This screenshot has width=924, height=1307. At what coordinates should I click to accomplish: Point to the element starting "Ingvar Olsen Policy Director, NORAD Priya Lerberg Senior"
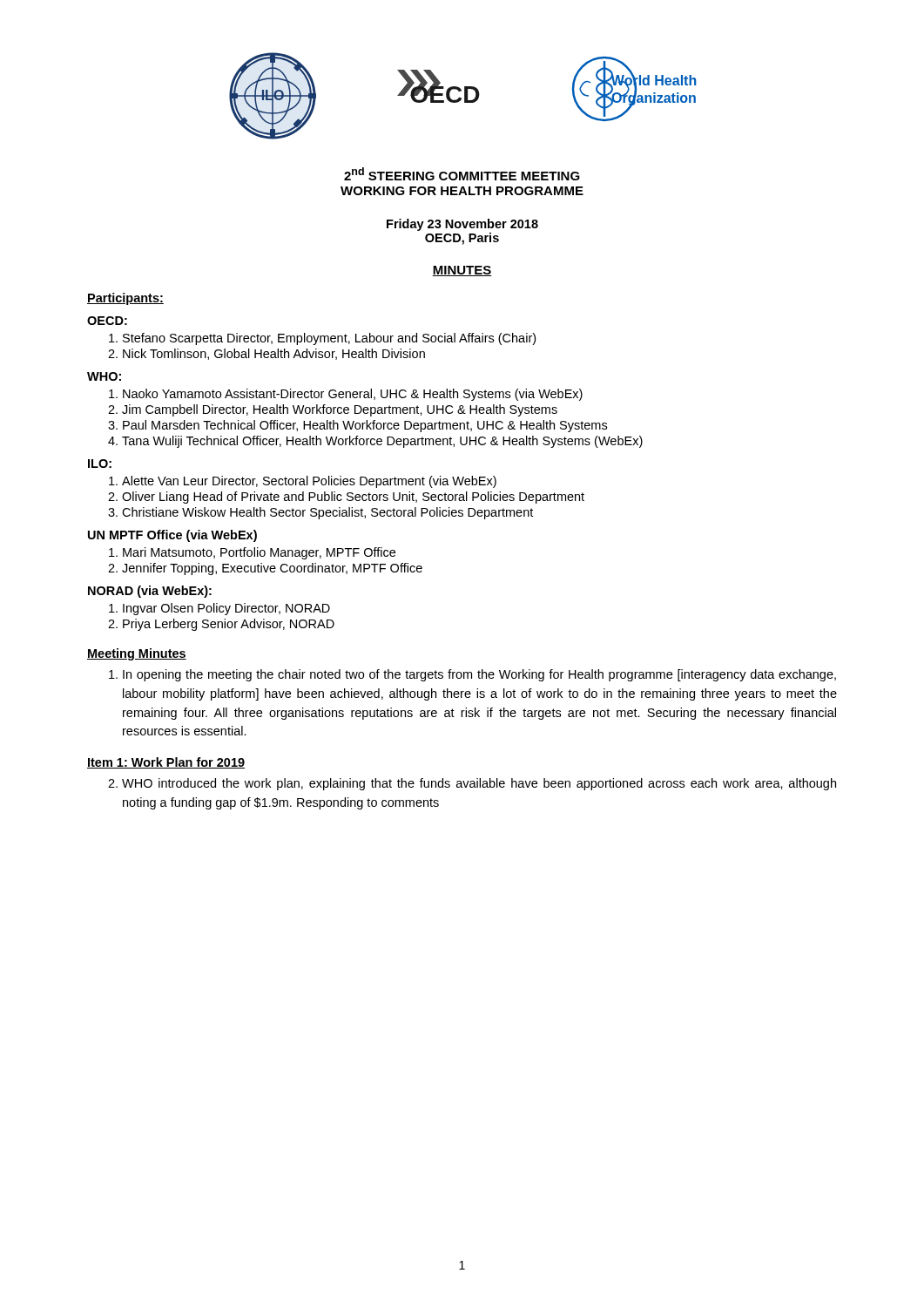point(226,609)
